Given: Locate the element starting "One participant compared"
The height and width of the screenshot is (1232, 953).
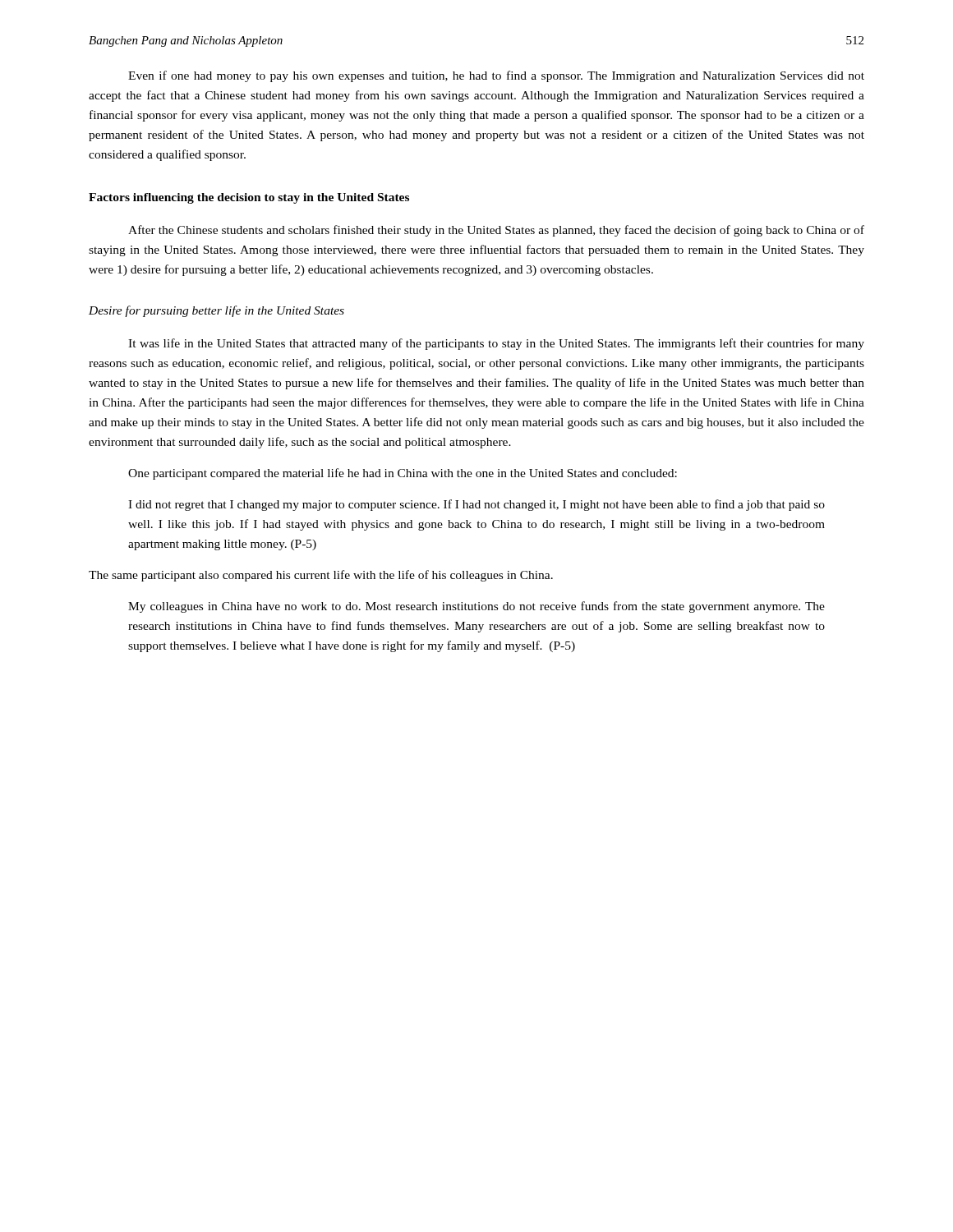Looking at the screenshot, I should 476,473.
